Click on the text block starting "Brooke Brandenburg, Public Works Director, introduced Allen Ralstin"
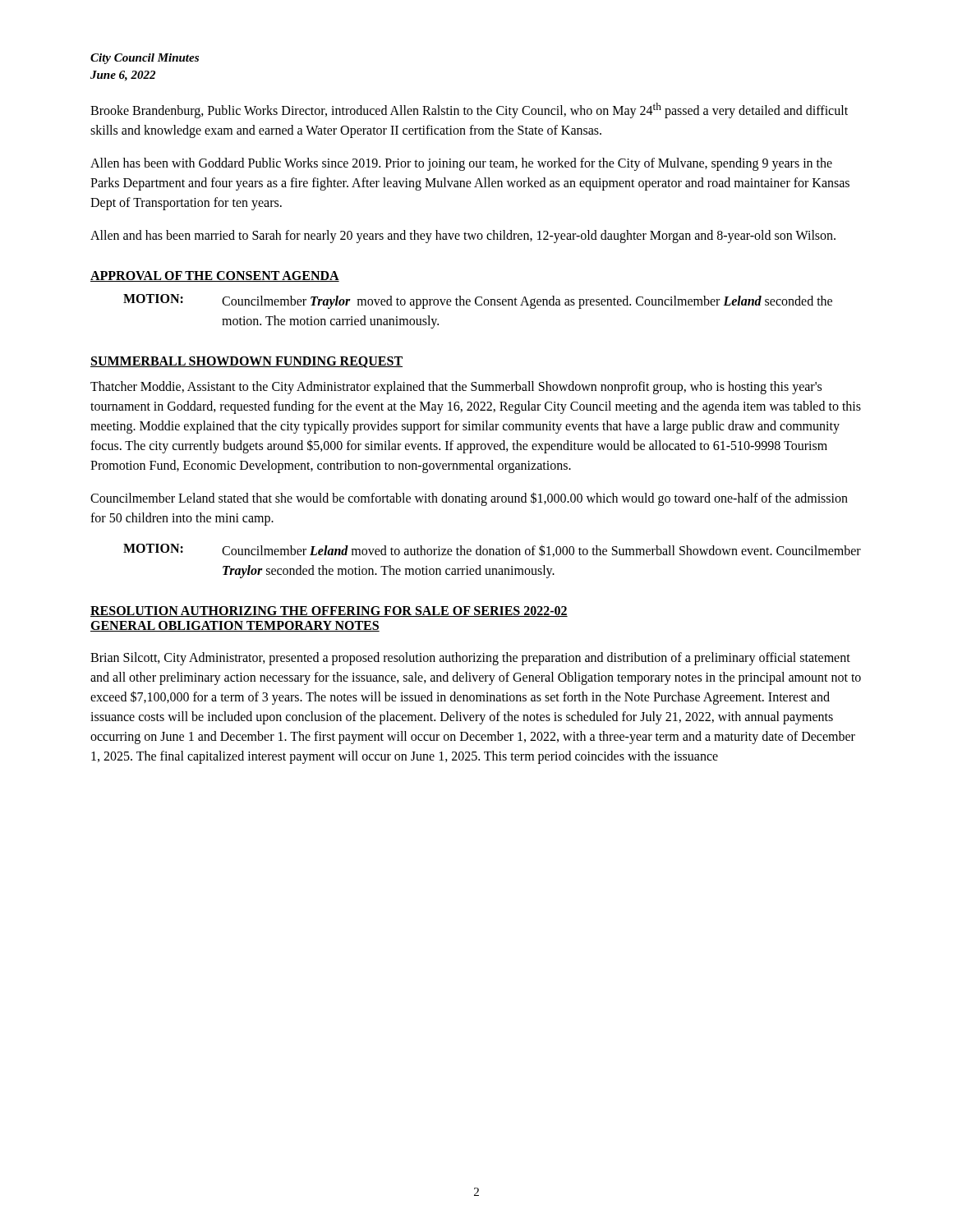This screenshot has width=953, height=1232. pyautogui.click(x=469, y=119)
